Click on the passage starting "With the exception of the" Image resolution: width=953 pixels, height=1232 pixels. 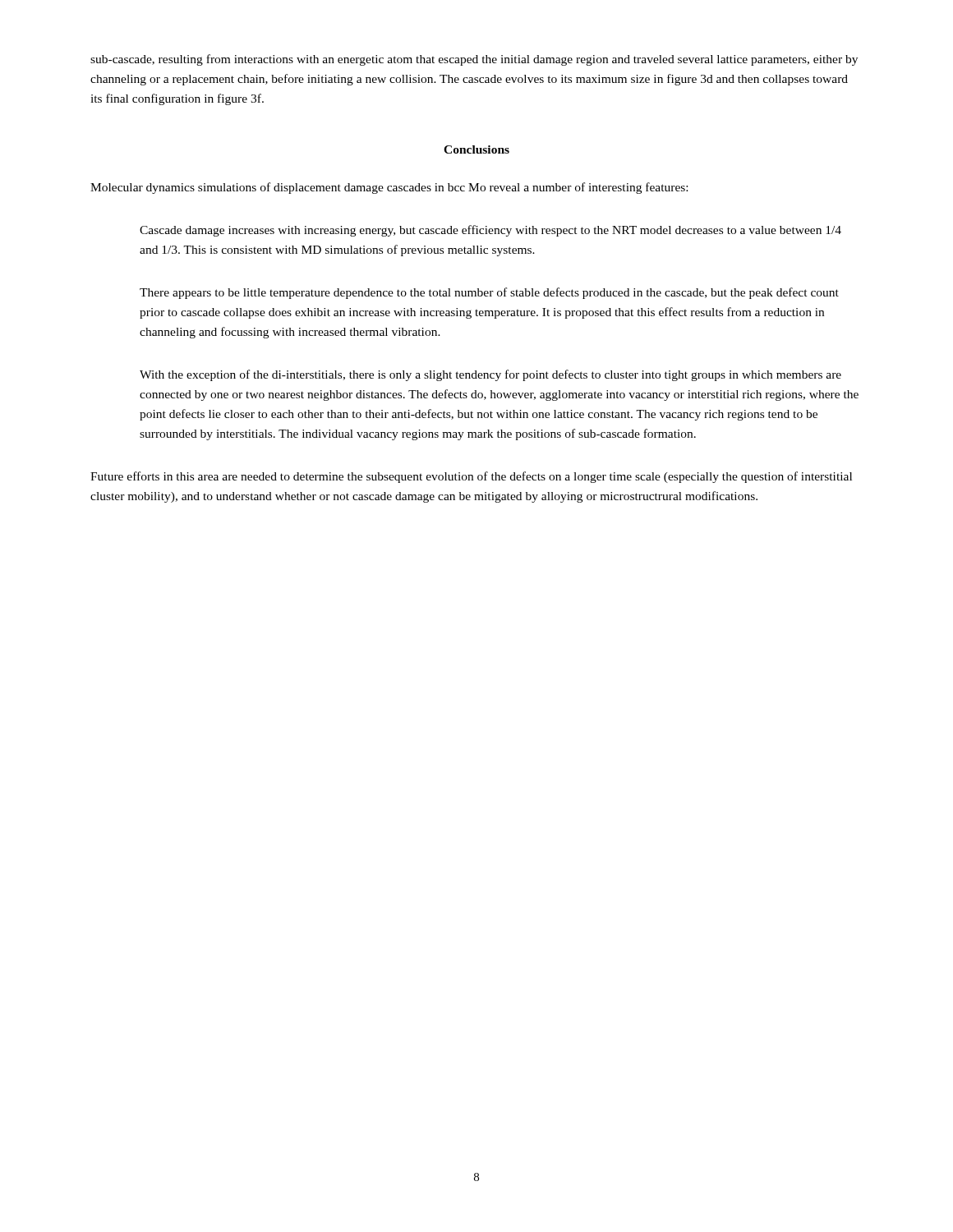tap(499, 404)
